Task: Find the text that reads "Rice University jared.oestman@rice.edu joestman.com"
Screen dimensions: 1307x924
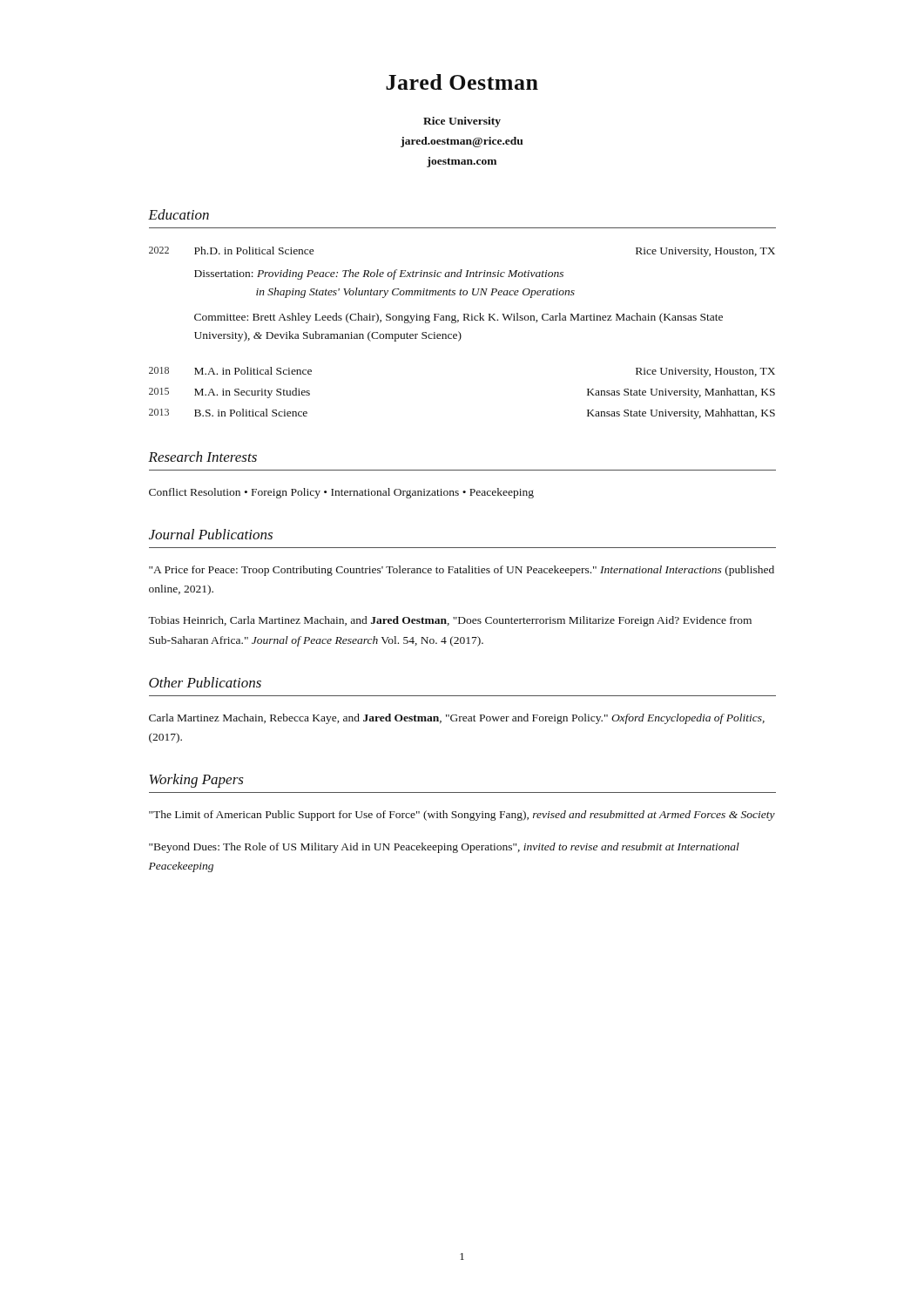Action: coord(462,141)
